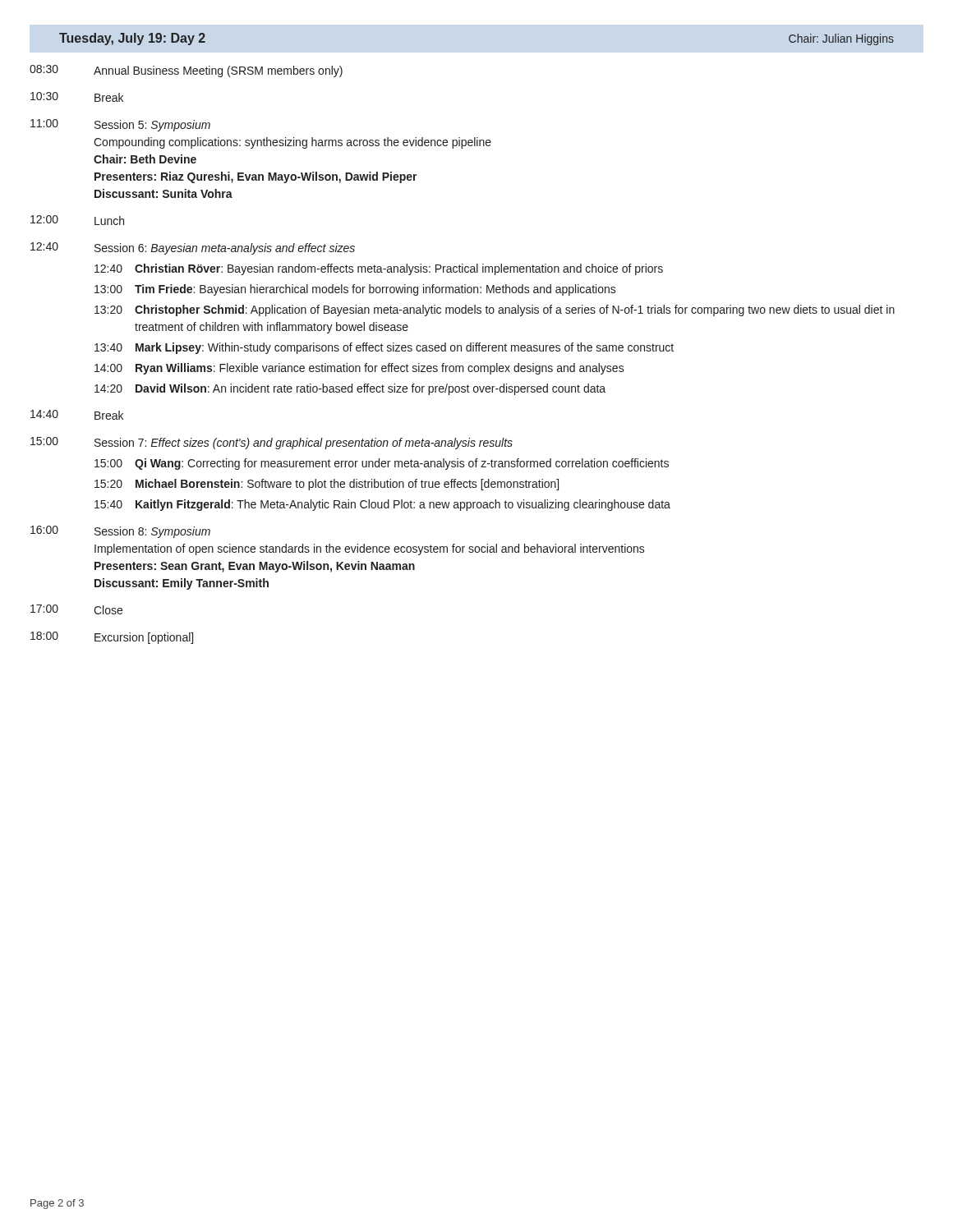953x1232 pixels.
Task: Click on the list item that says "08:30 Annual Business Meeting (SRSM members only)"
Action: 186,71
